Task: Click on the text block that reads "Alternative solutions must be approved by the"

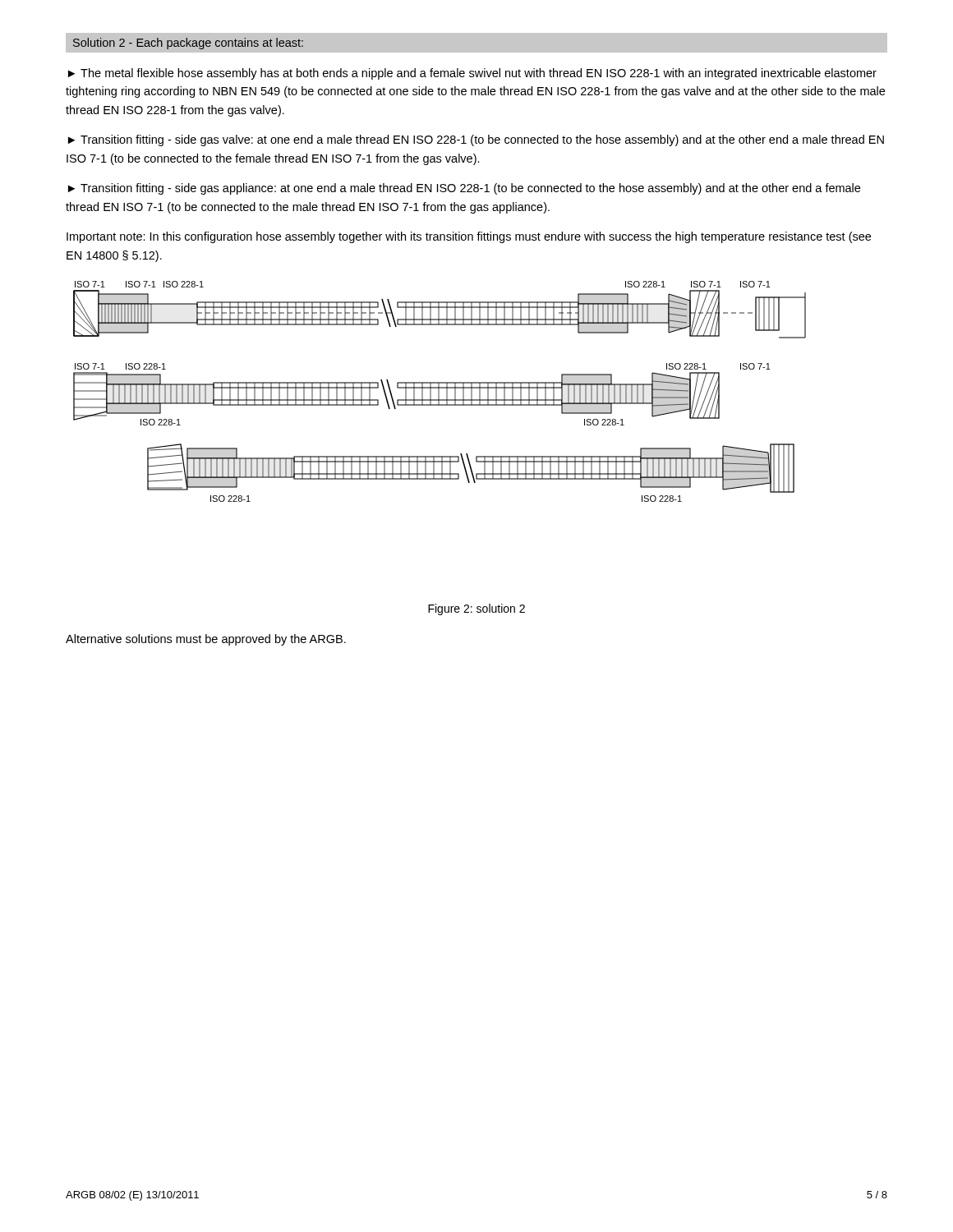Action: click(x=206, y=639)
